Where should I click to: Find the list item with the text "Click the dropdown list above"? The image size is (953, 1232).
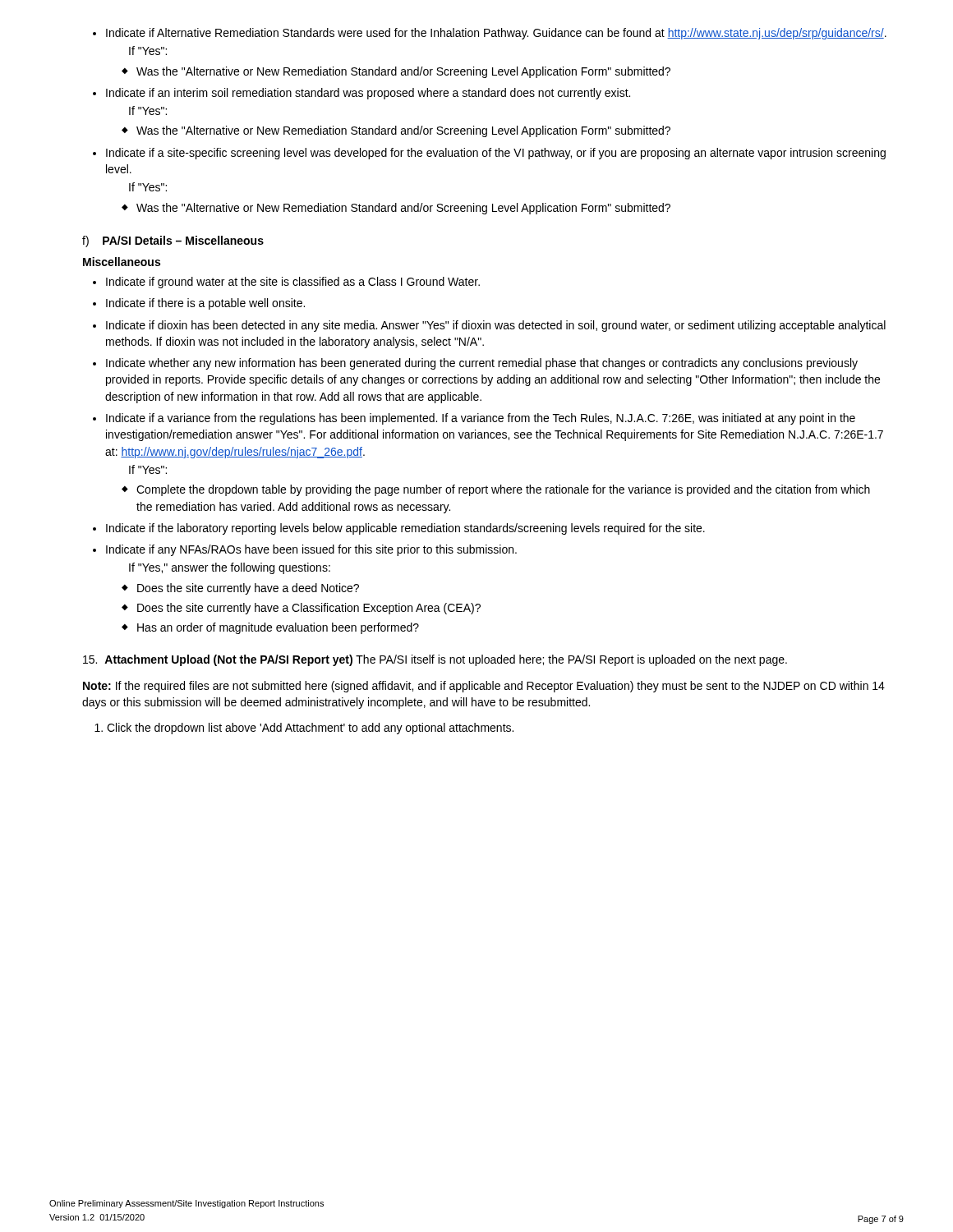(485, 727)
